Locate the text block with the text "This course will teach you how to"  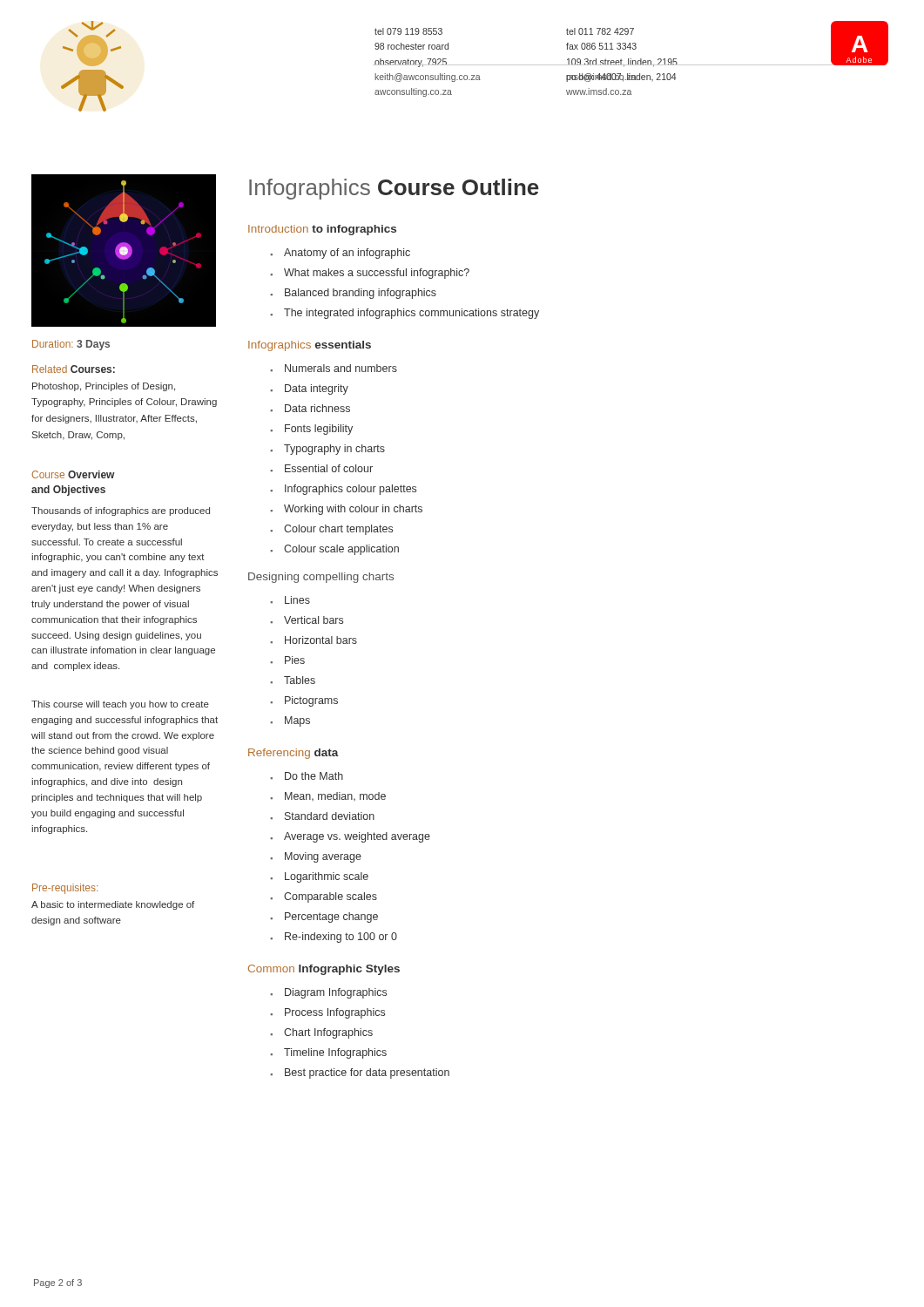[125, 766]
